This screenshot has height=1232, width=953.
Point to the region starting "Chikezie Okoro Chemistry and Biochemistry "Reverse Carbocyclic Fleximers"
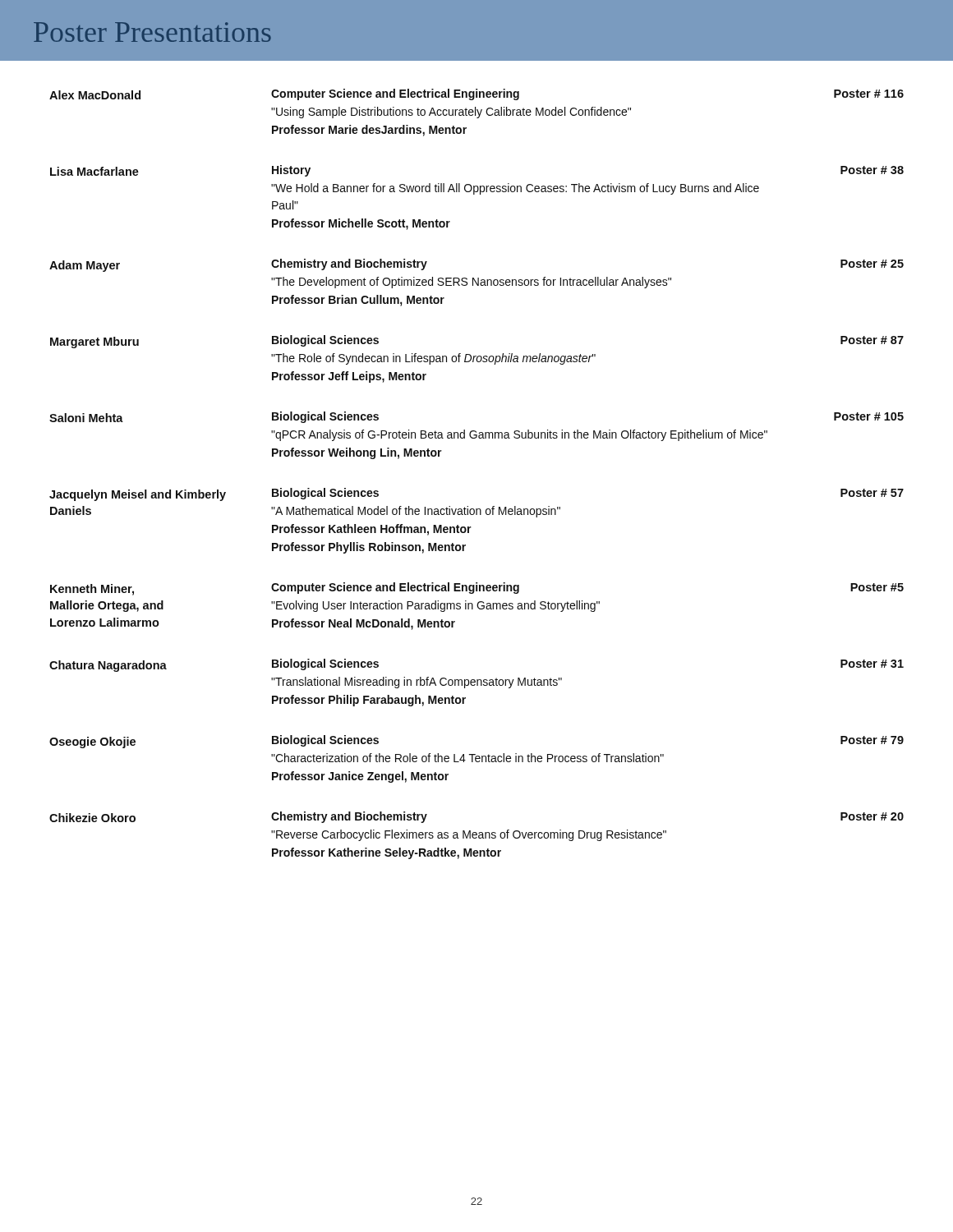pos(476,835)
